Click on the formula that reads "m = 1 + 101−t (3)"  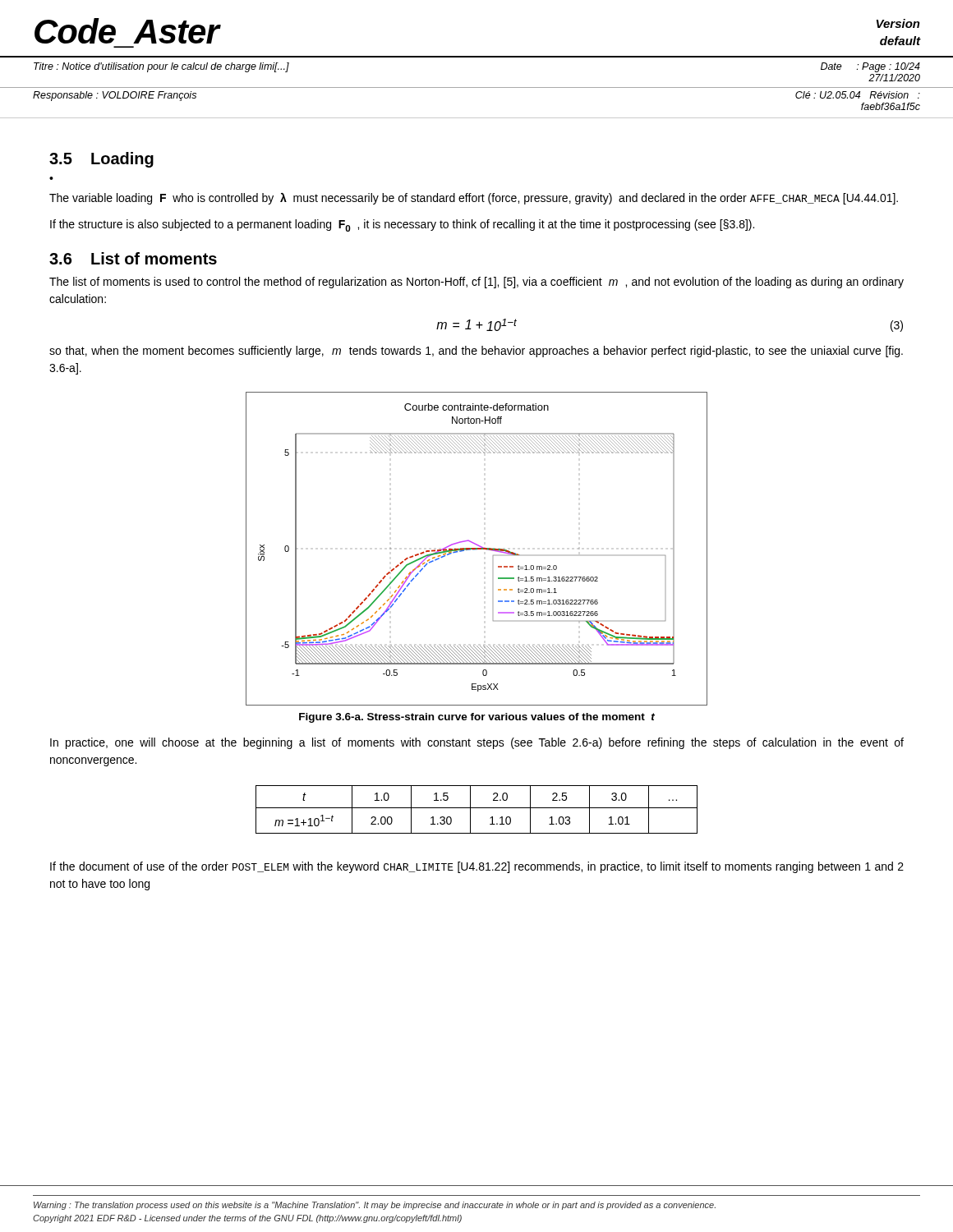(x=476, y=325)
